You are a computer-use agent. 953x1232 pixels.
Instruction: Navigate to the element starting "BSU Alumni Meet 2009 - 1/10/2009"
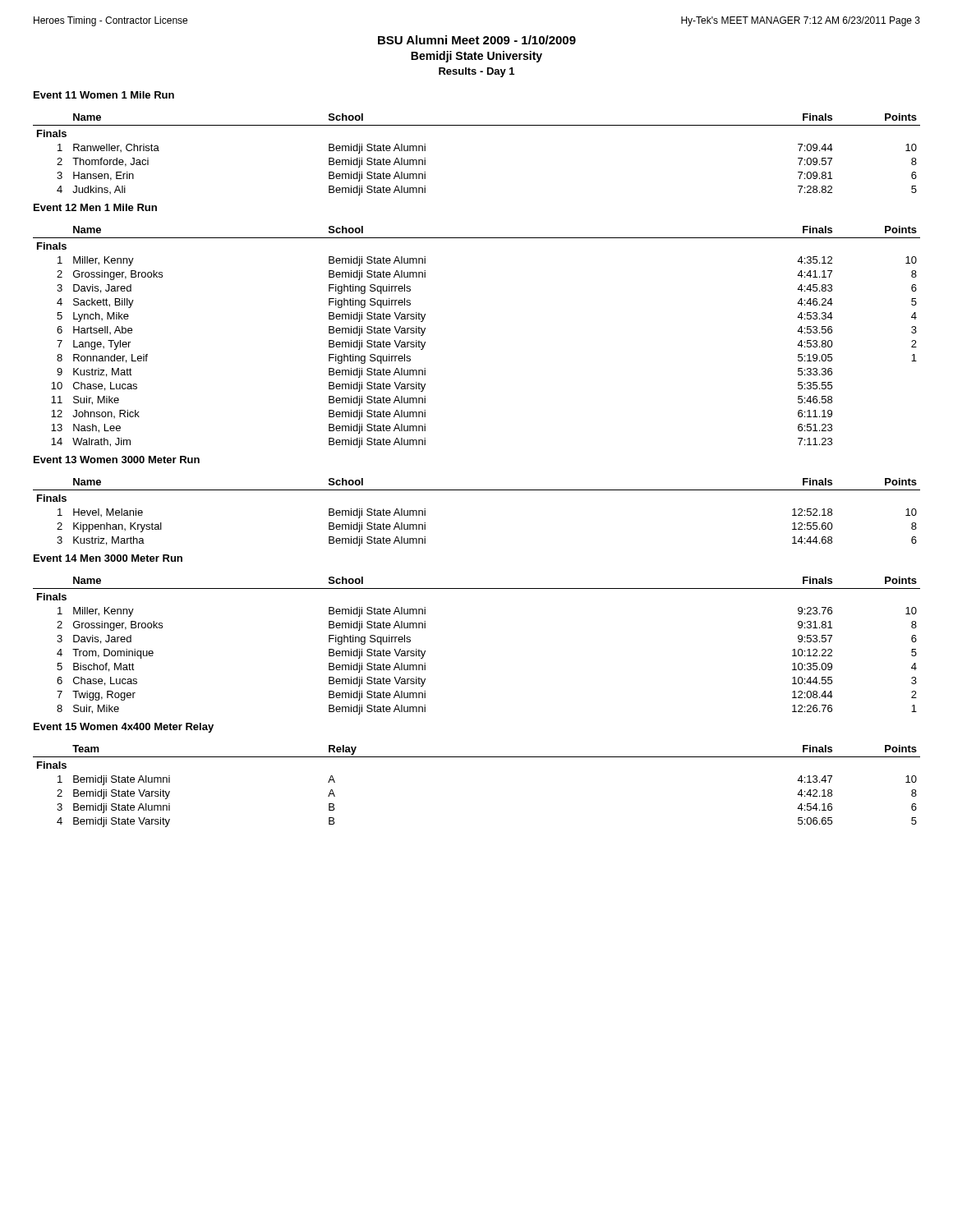476,40
